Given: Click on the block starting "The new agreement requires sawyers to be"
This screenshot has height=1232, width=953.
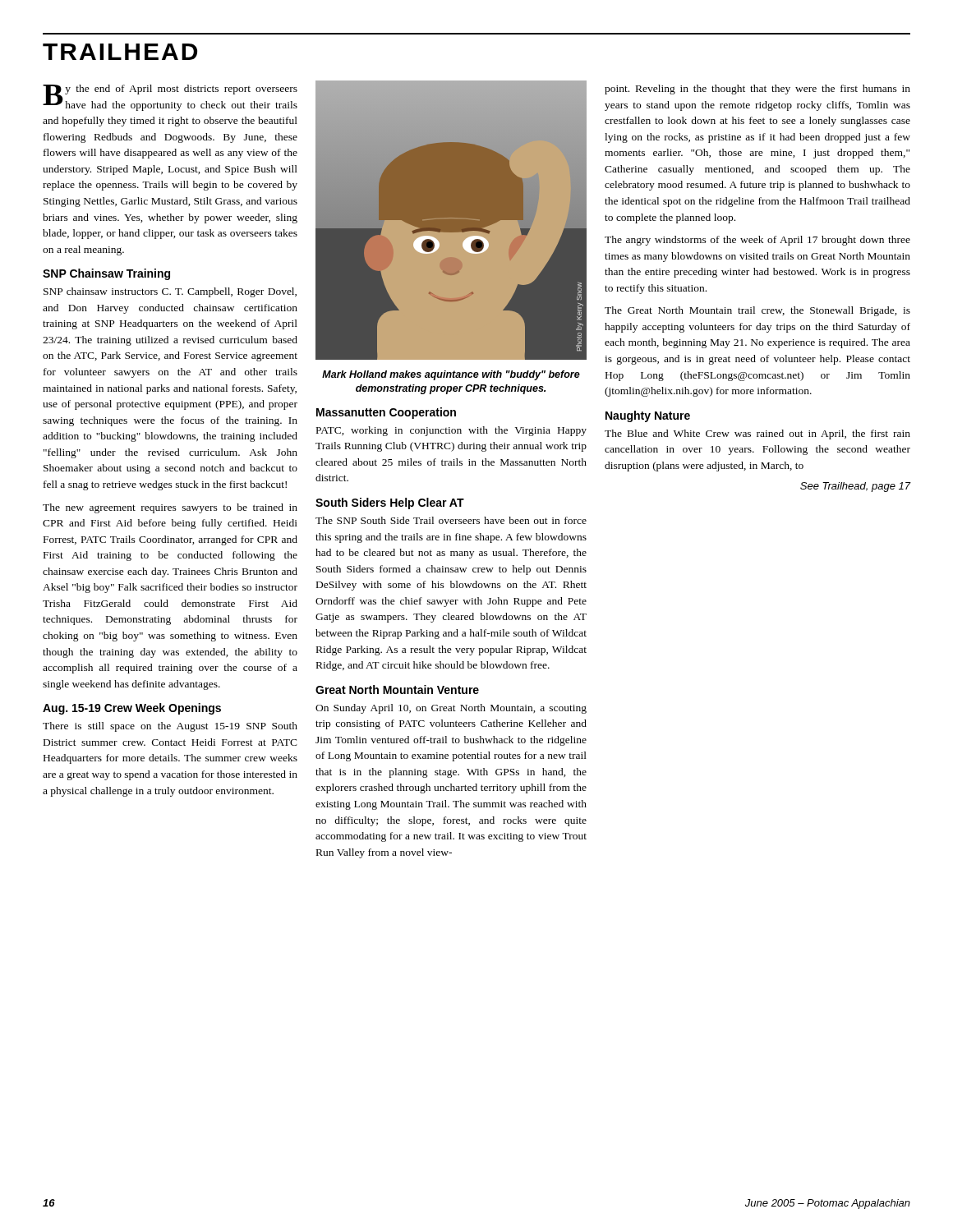Looking at the screenshot, I should (x=170, y=595).
